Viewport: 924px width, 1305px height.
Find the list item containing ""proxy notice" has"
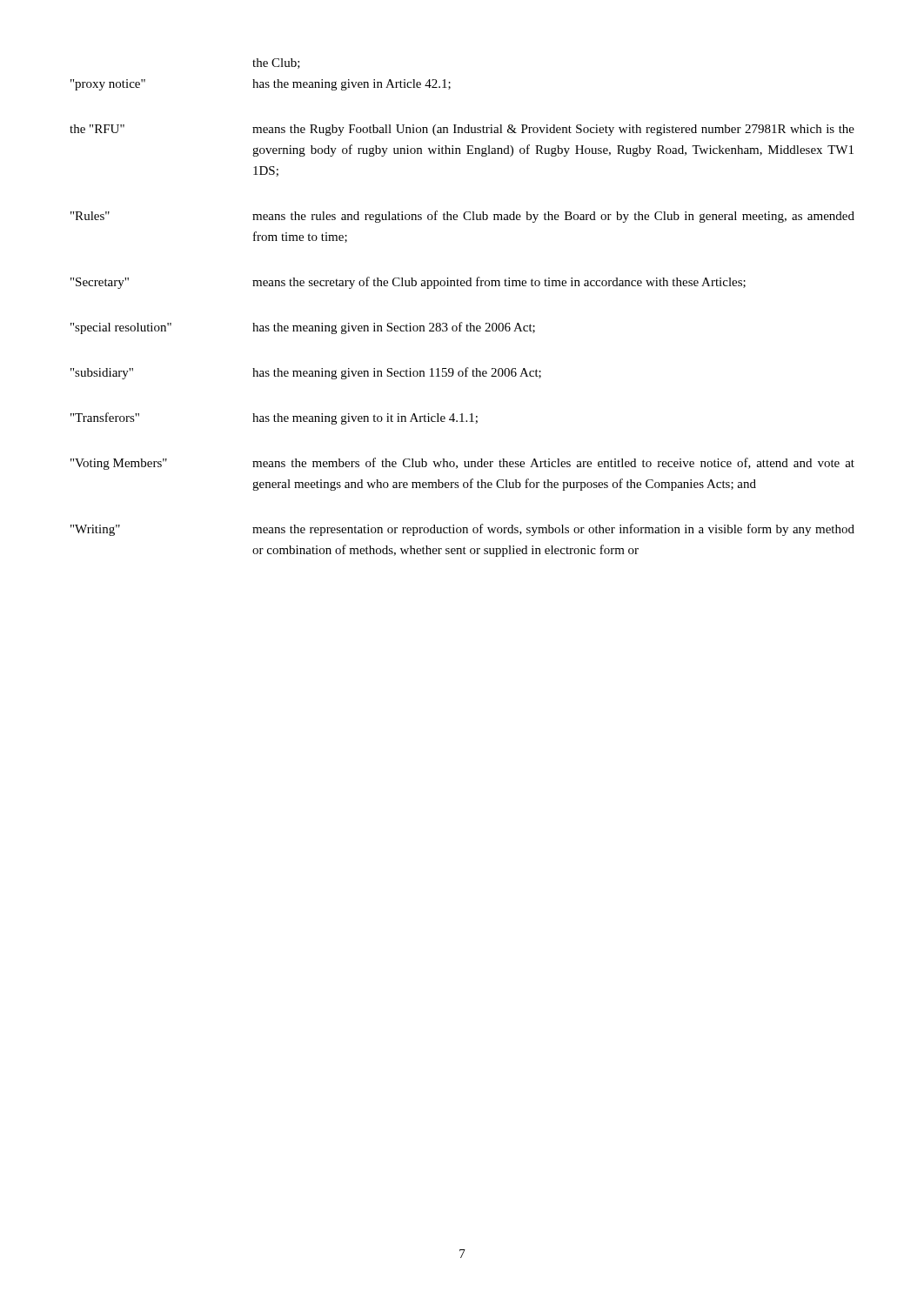(261, 85)
